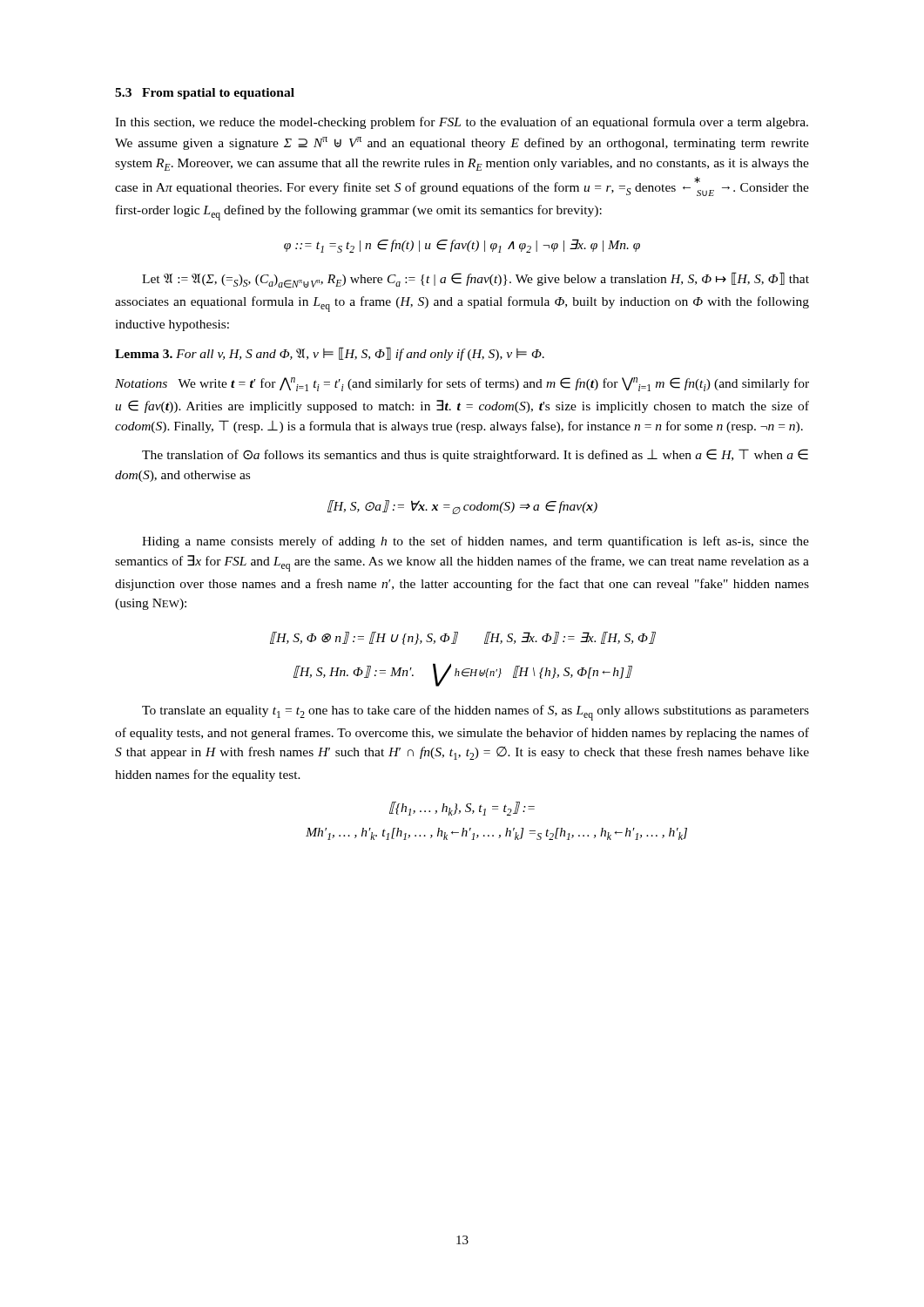The width and height of the screenshot is (924, 1307).
Task: Locate the passage starting "5.3 From spatial to"
Action: [x=205, y=92]
